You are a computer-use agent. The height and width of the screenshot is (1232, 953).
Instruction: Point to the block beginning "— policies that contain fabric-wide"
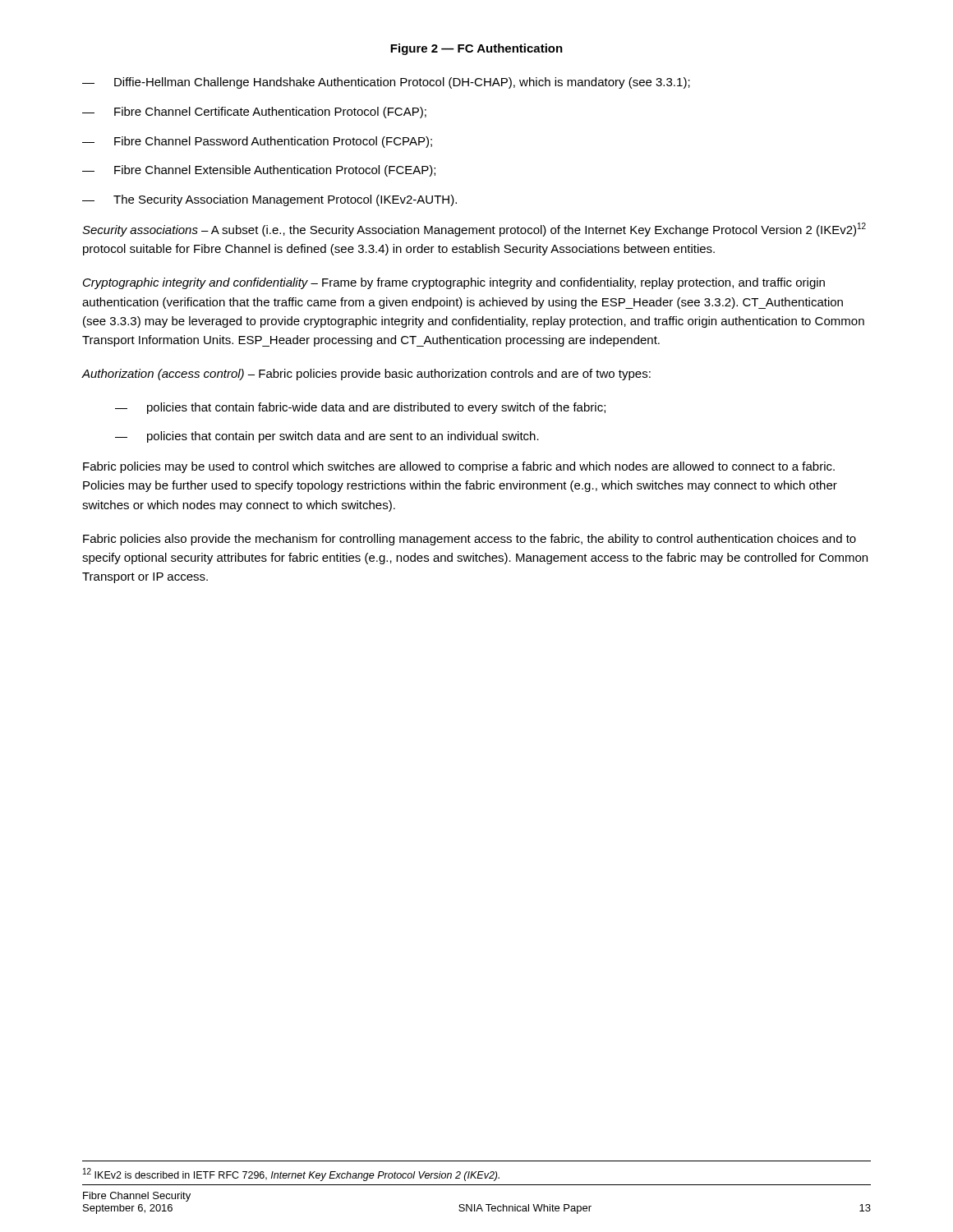tap(493, 407)
